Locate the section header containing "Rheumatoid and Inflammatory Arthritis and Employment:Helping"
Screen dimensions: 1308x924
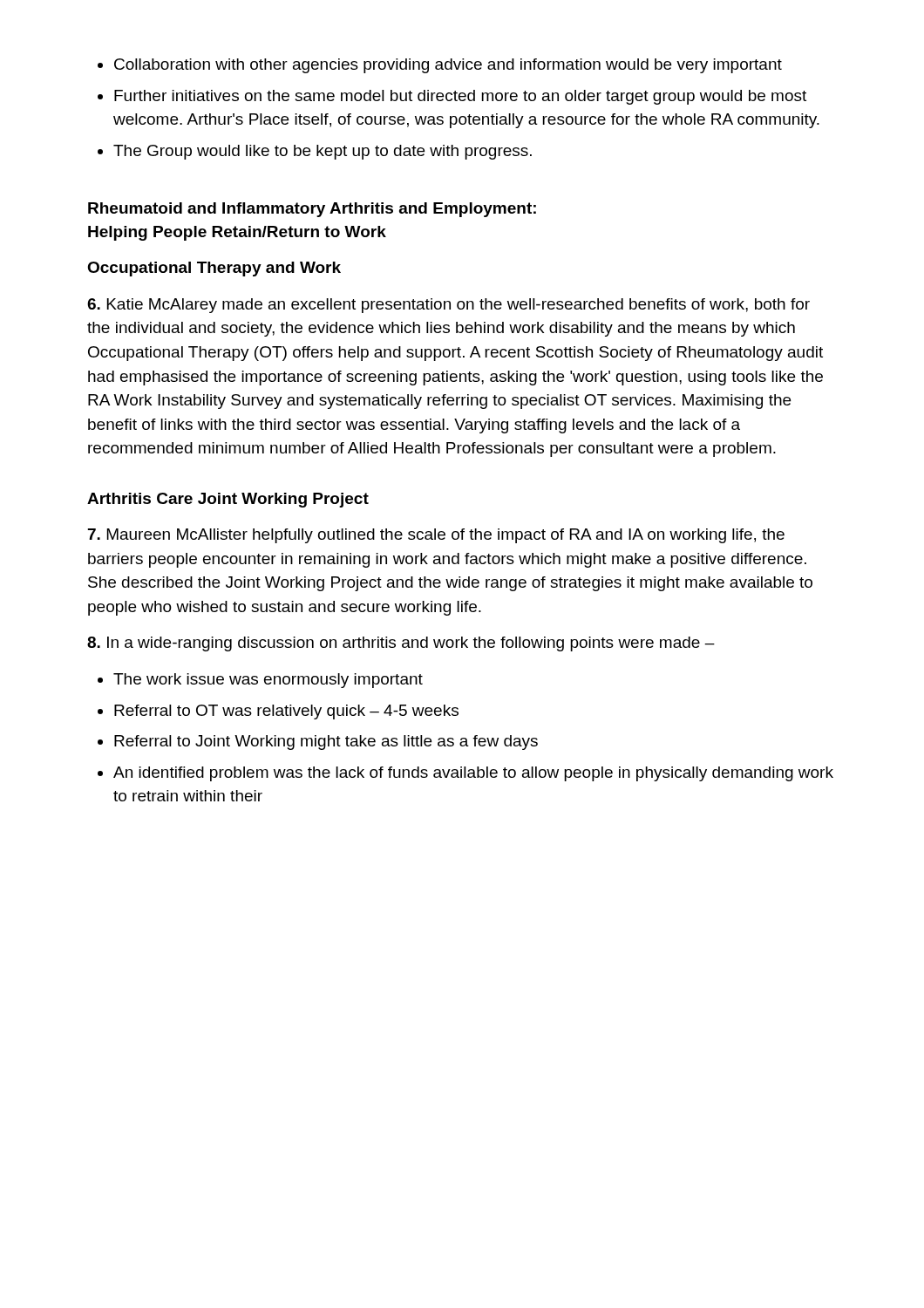pos(462,220)
